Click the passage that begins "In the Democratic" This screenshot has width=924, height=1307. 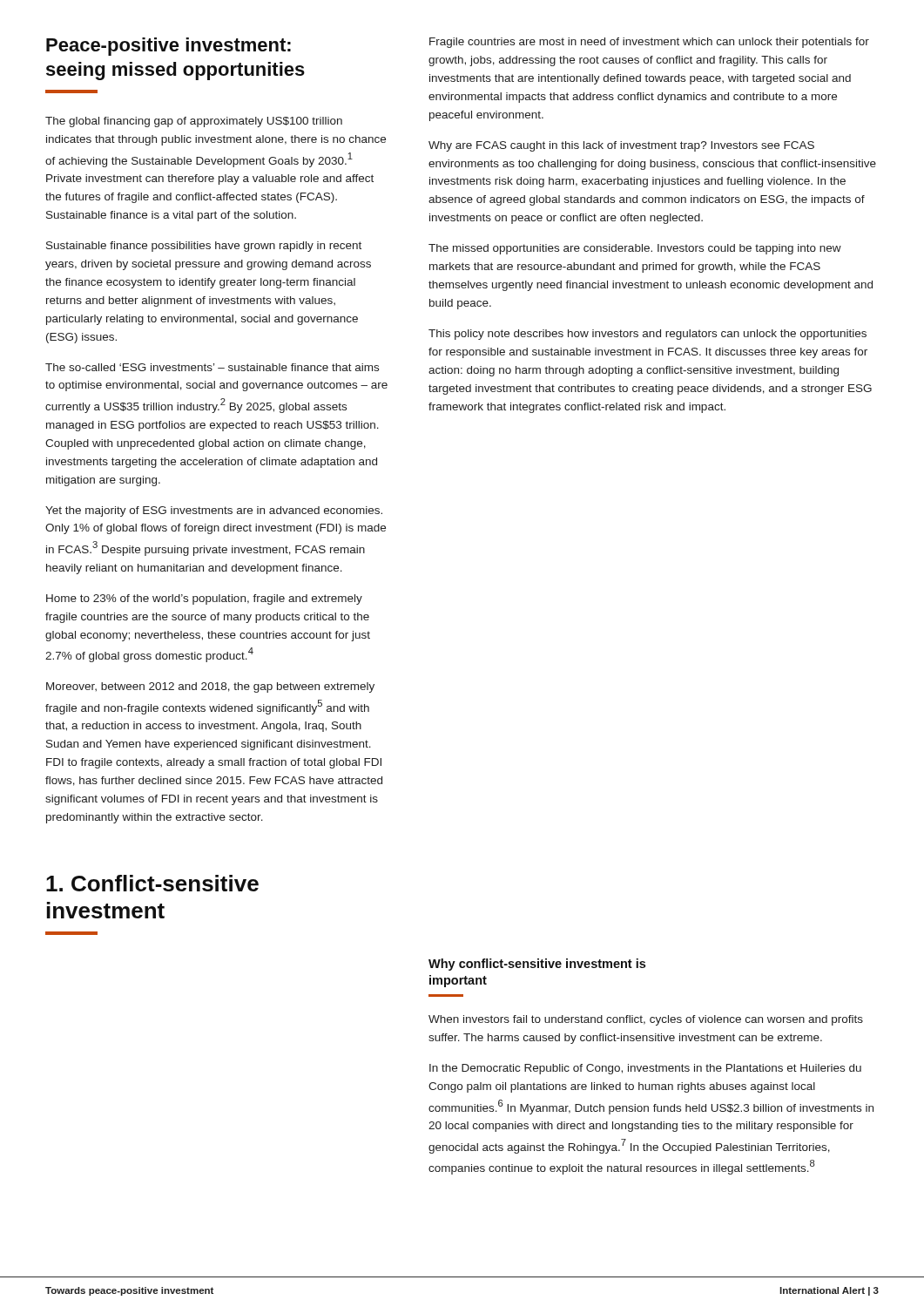pyautogui.click(x=654, y=1118)
